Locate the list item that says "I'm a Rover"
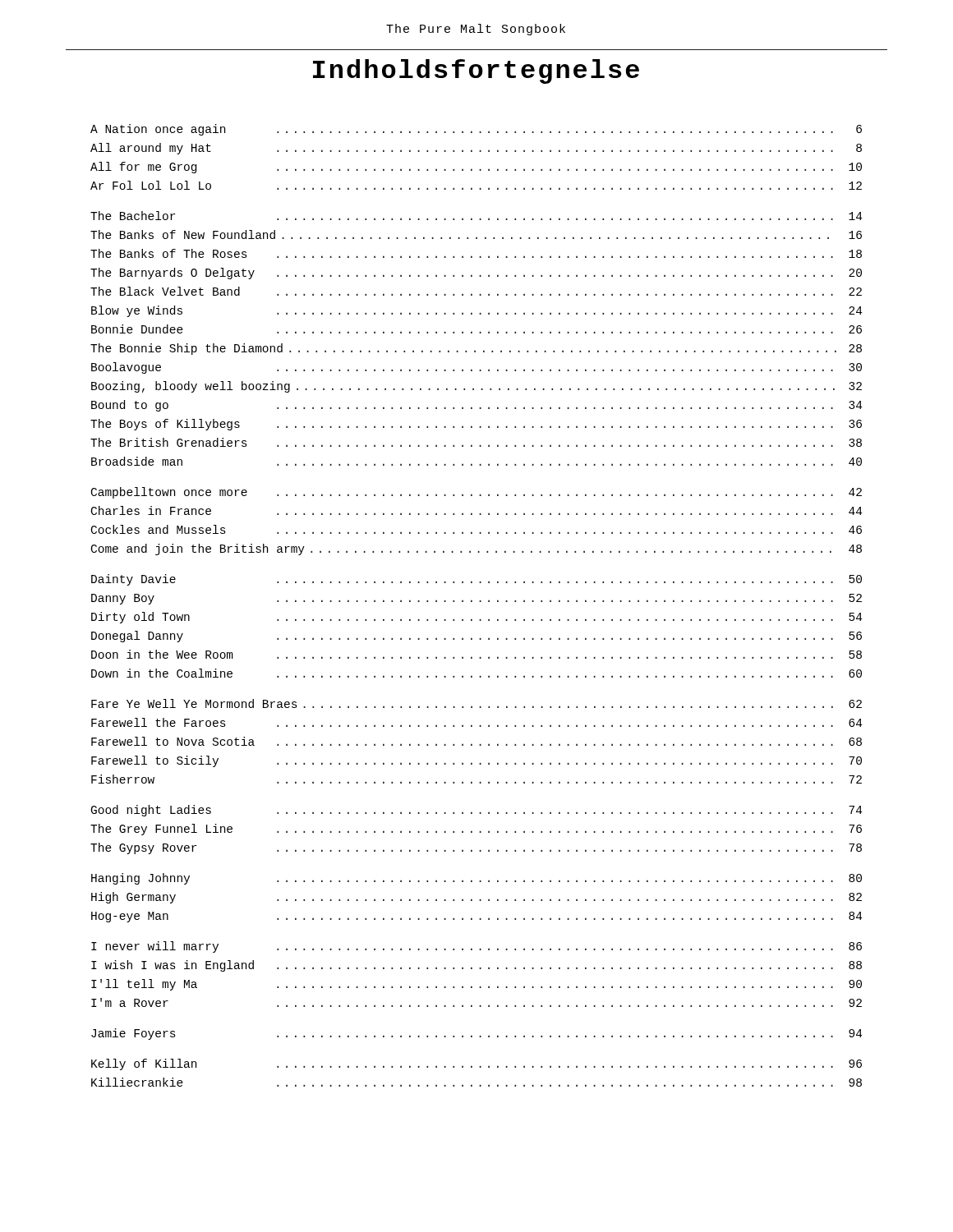The width and height of the screenshot is (953, 1232). tap(476, 1004)
